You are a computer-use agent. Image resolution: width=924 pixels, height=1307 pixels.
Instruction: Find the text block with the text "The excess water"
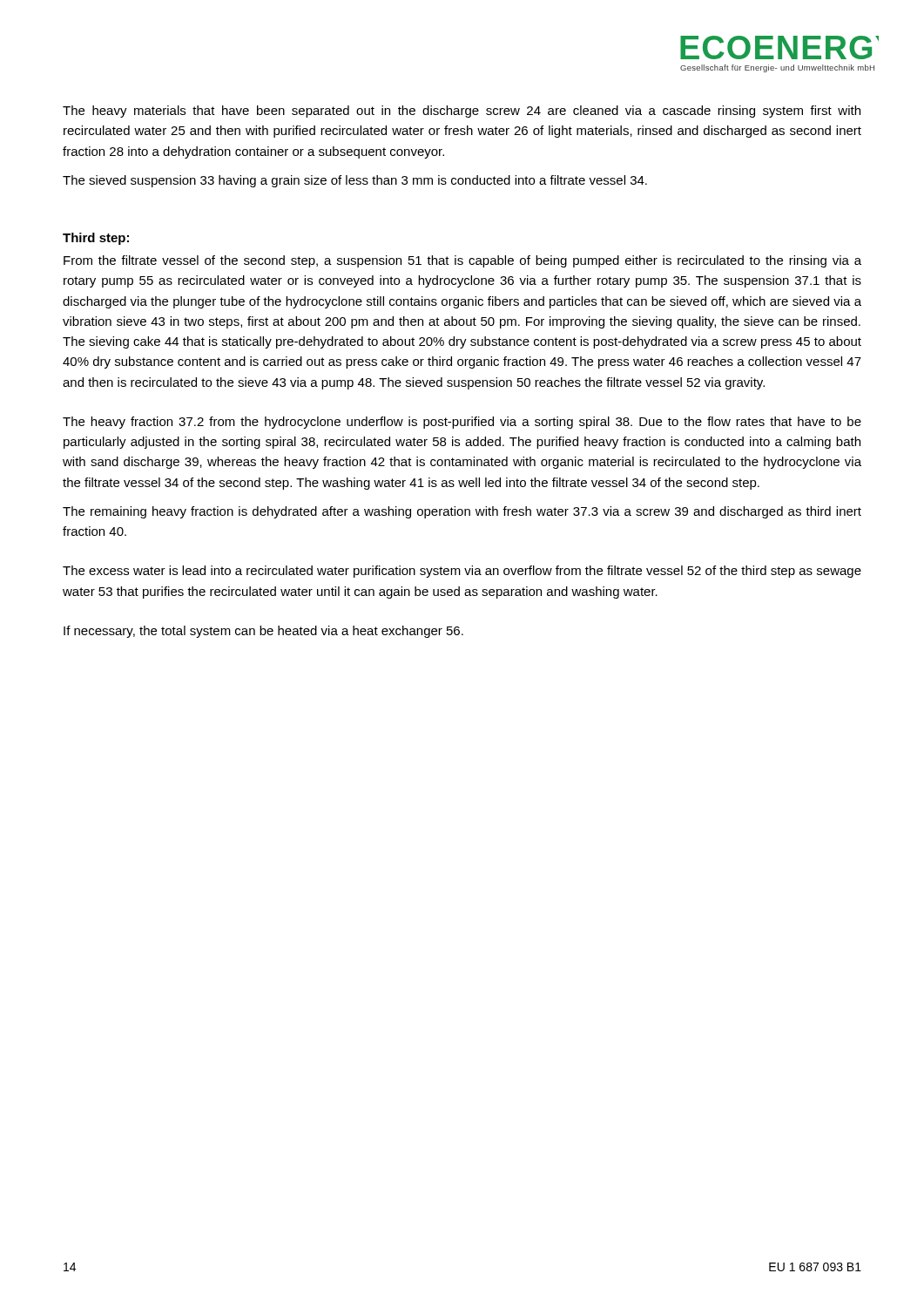point(462,581)
